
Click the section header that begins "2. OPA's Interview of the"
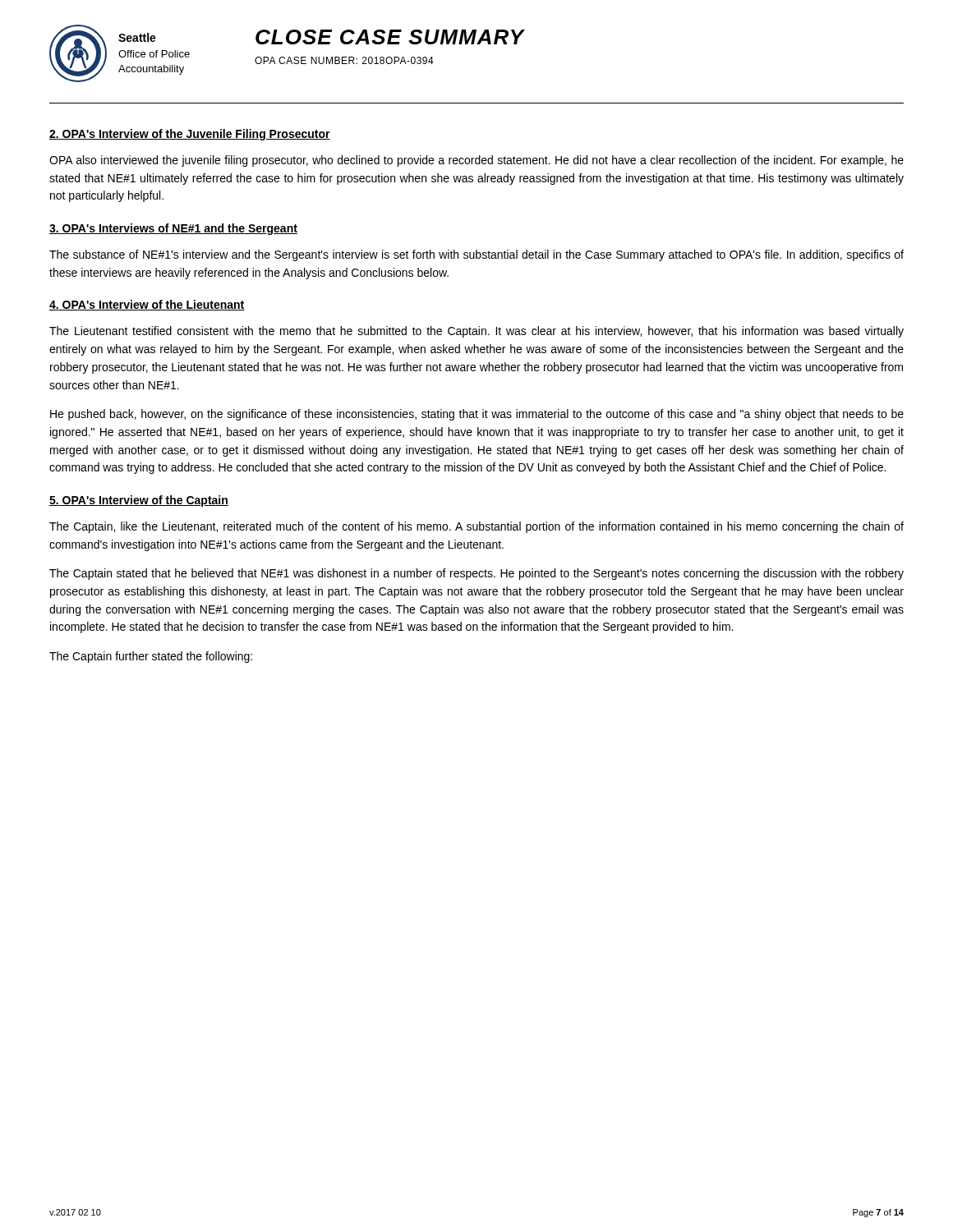coord(190,134)
